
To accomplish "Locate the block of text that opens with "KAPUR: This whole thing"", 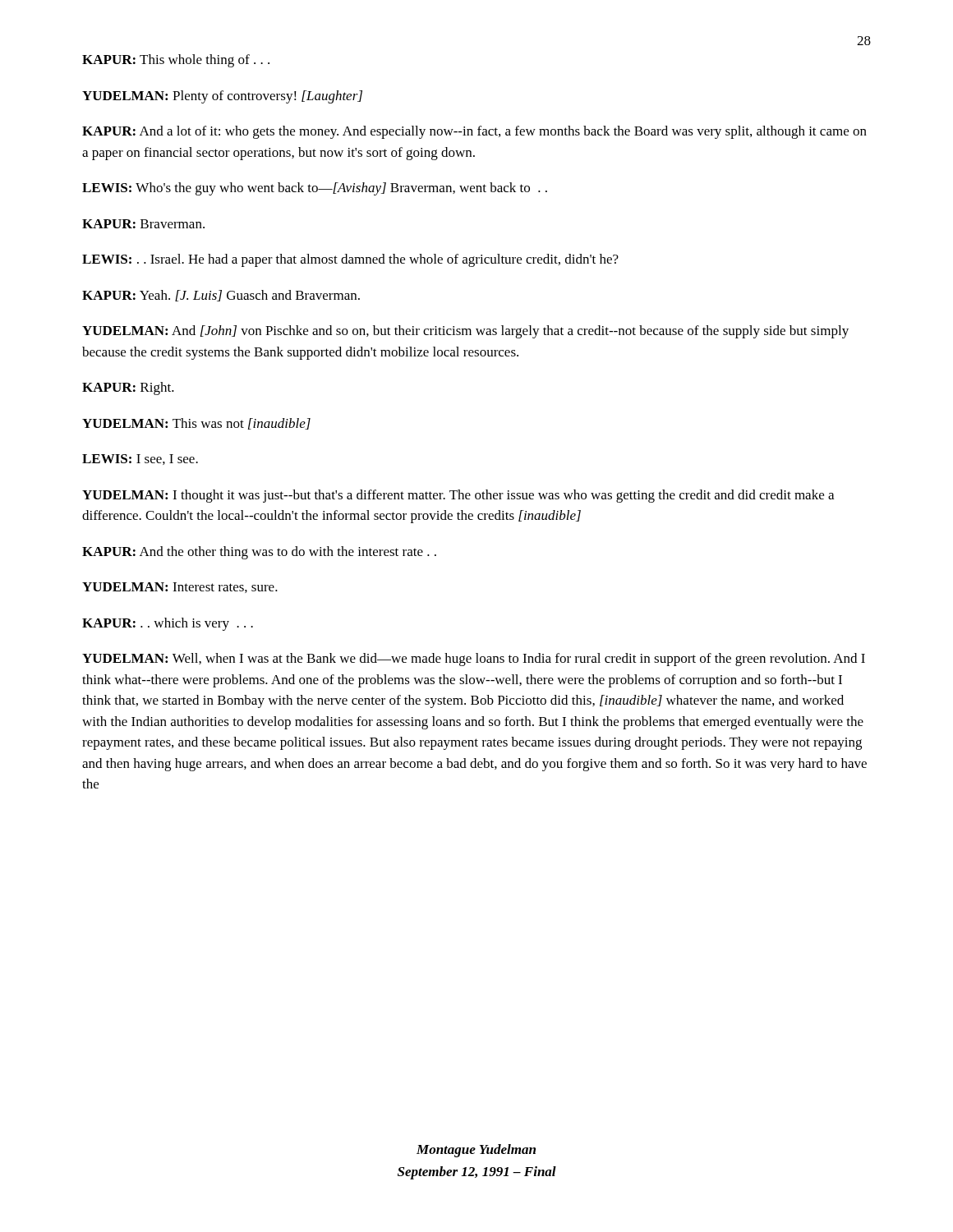I will point(176,60).
